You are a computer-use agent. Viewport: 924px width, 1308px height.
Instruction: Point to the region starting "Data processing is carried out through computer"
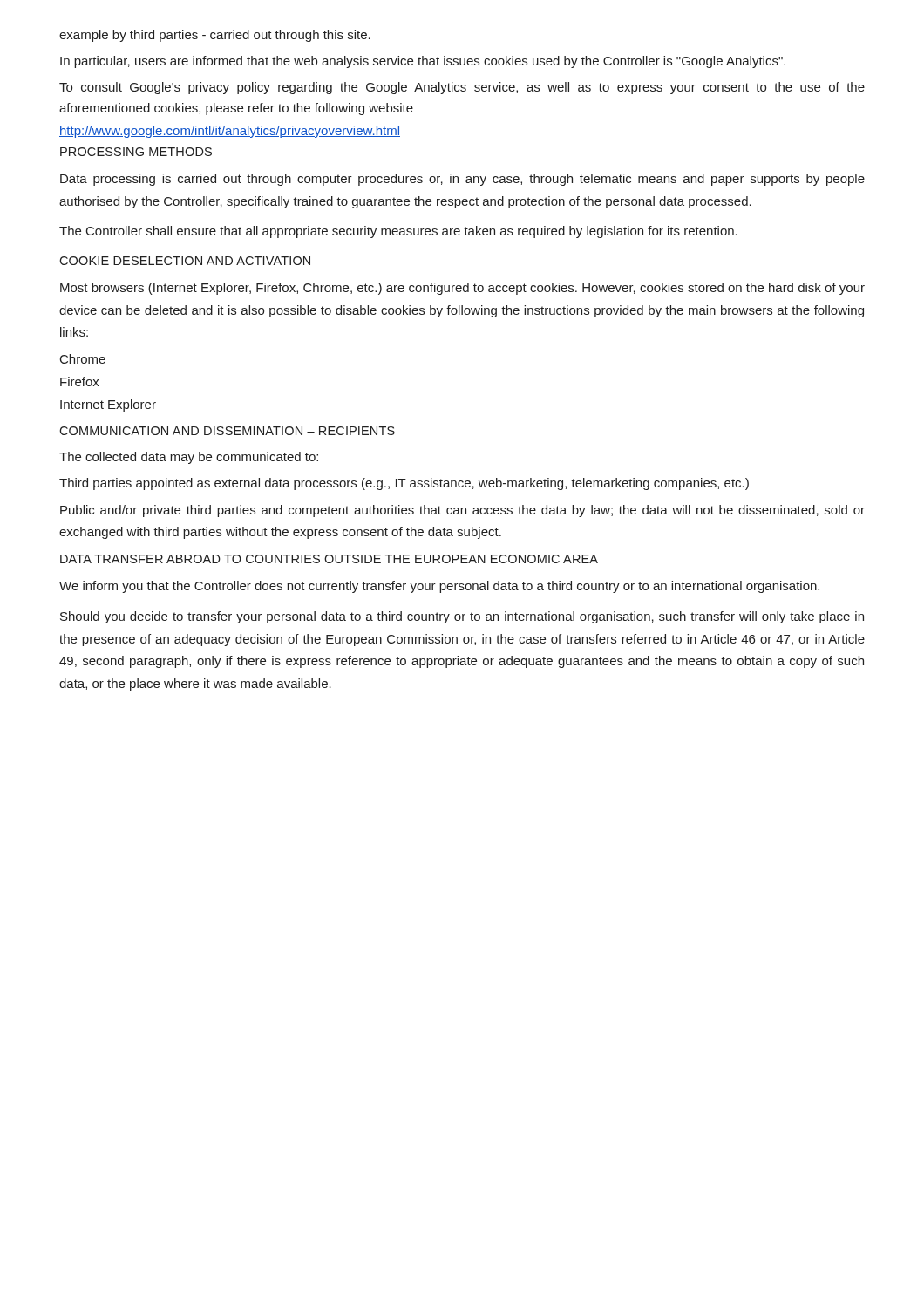click(x=462, y=189)
